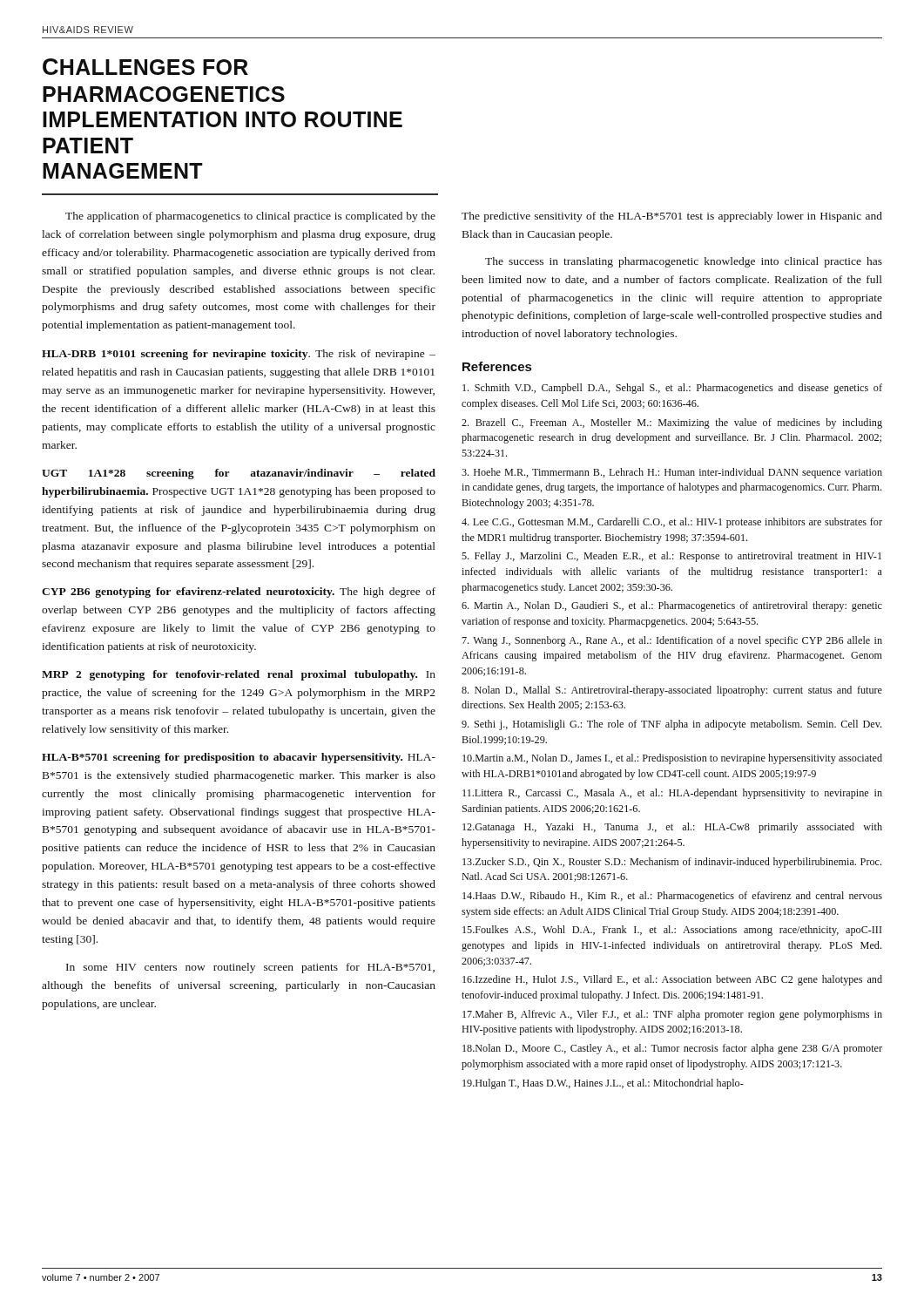Click on the list item containing "9. Sethi j., Hotamisligli"
Viewport: 924px width, 1307px height.
click(672, 732)
